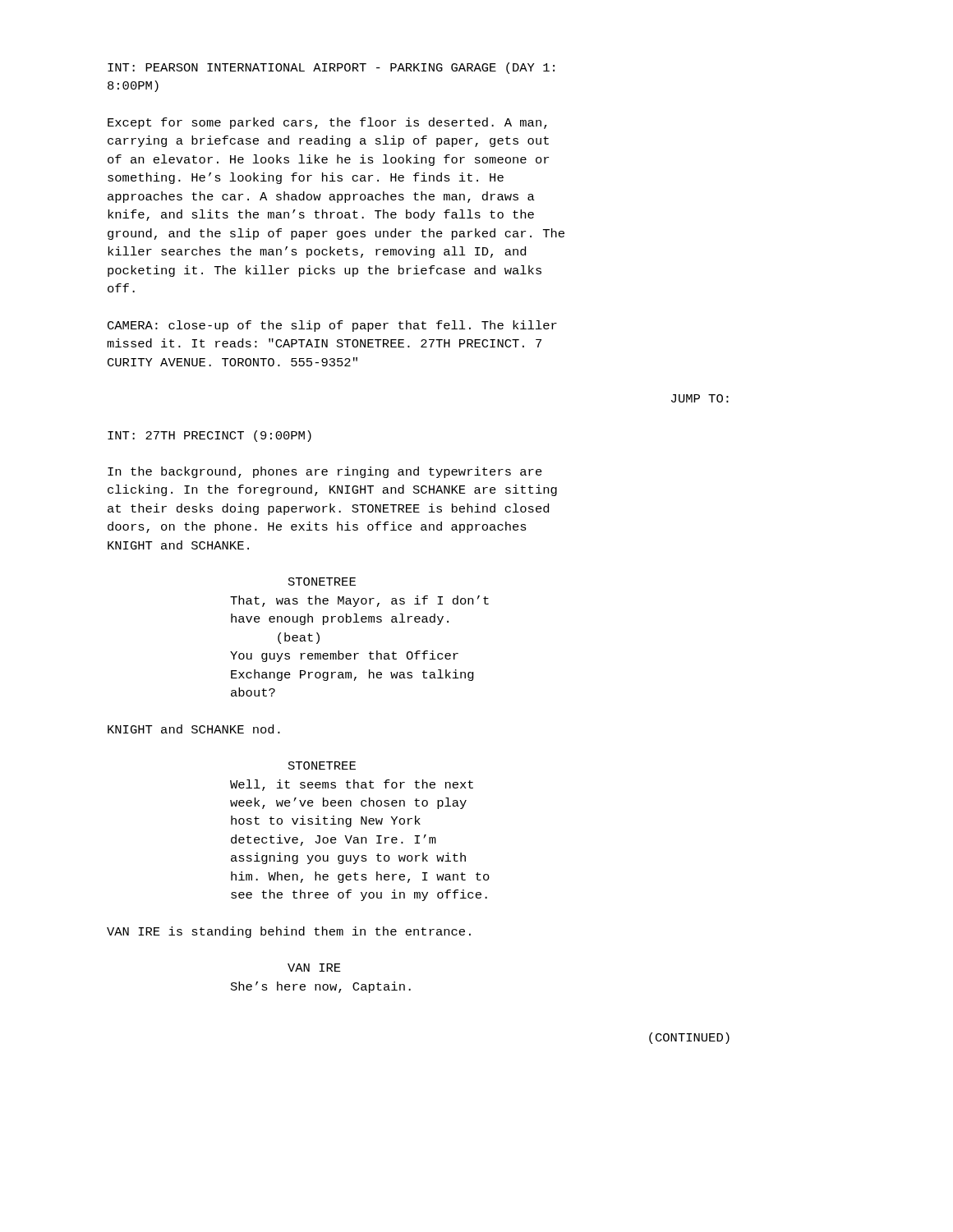The width and height of the screenshot is (953, 1232).
Task: Click on the text starting "CAMERA: close-up of the slip of paper"
Action: pos(332,344)
